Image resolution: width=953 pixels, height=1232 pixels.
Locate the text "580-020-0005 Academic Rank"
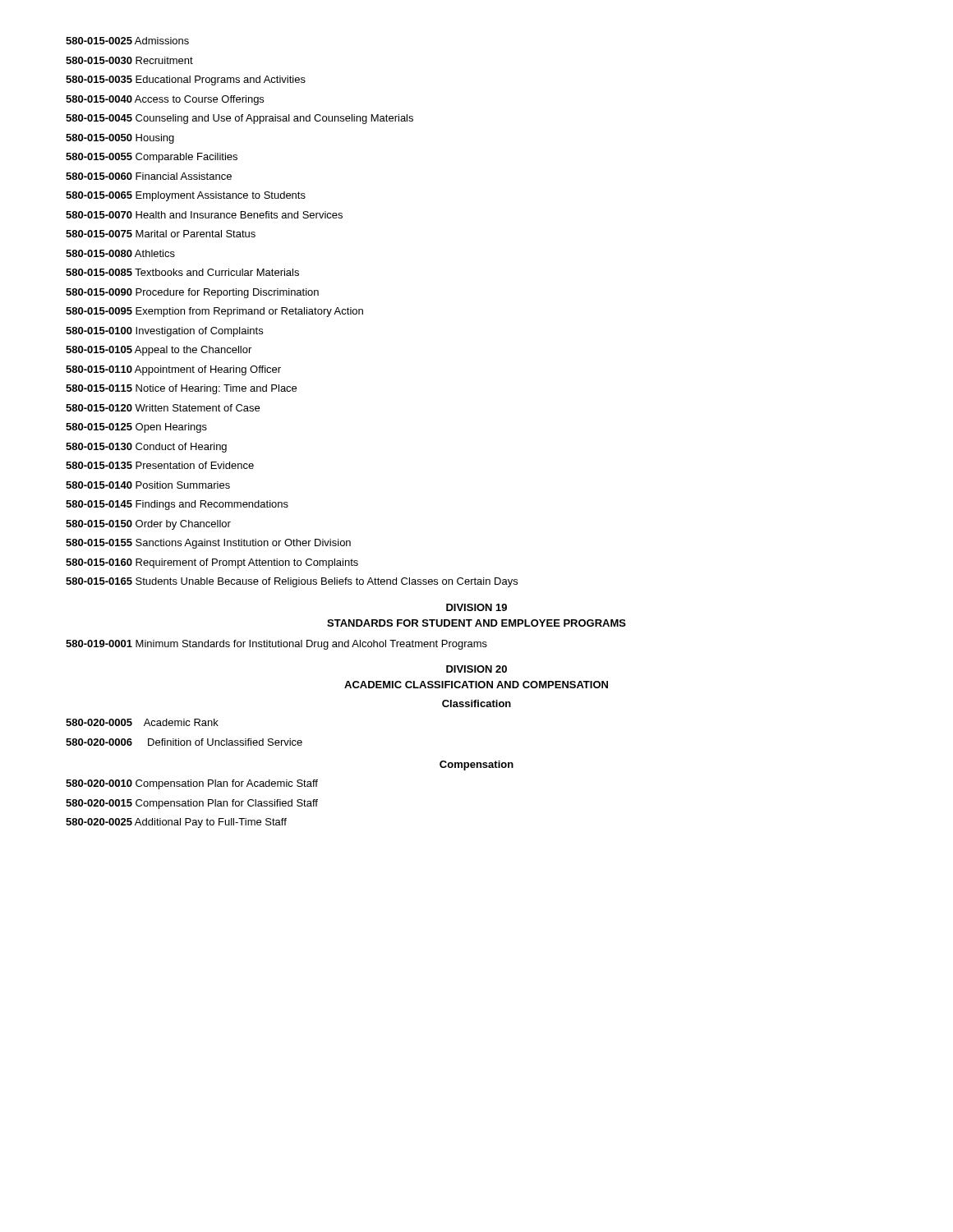(142, 722)
